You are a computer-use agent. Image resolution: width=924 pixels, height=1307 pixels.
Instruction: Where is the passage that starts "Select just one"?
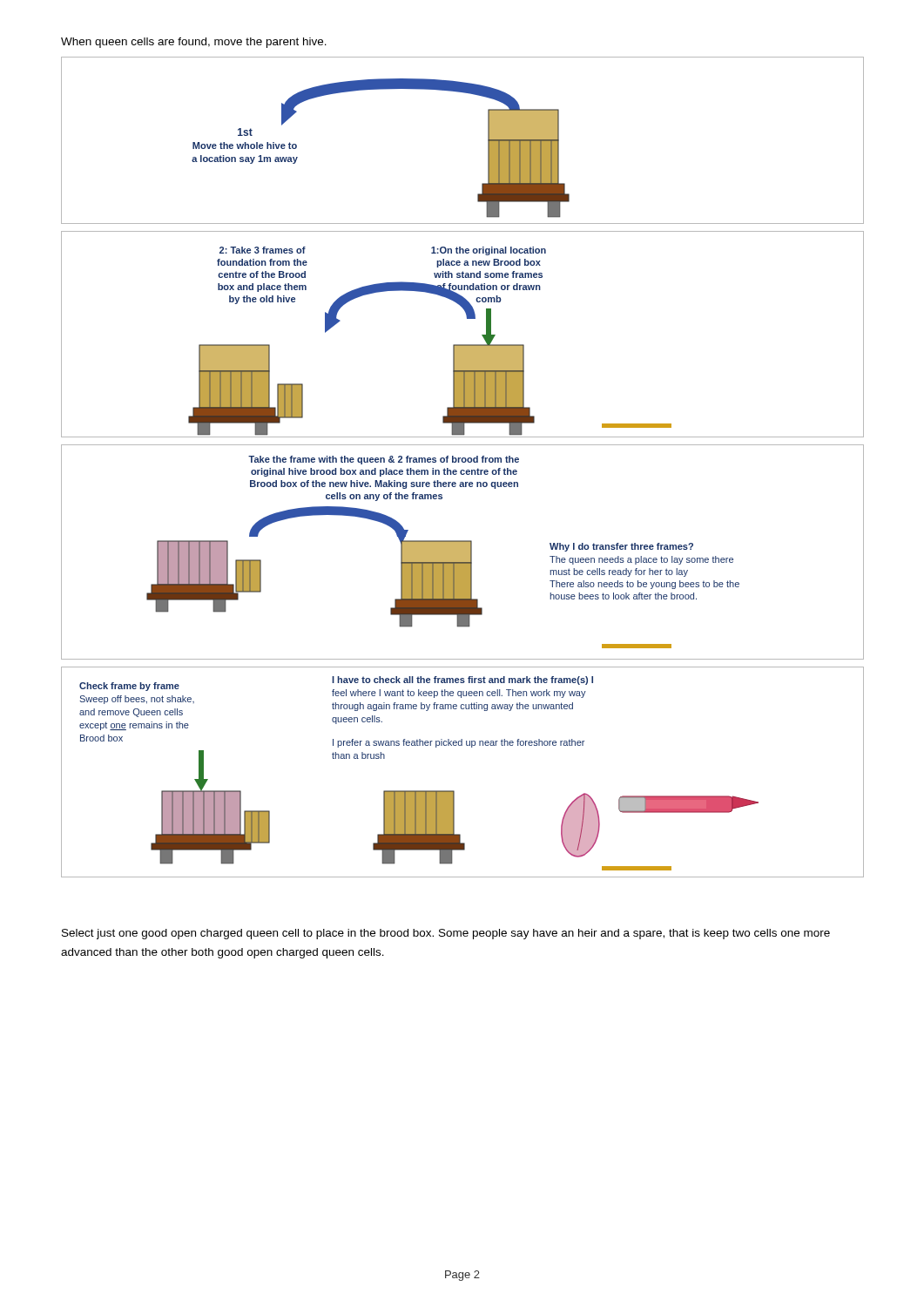(x=446, y=942)
